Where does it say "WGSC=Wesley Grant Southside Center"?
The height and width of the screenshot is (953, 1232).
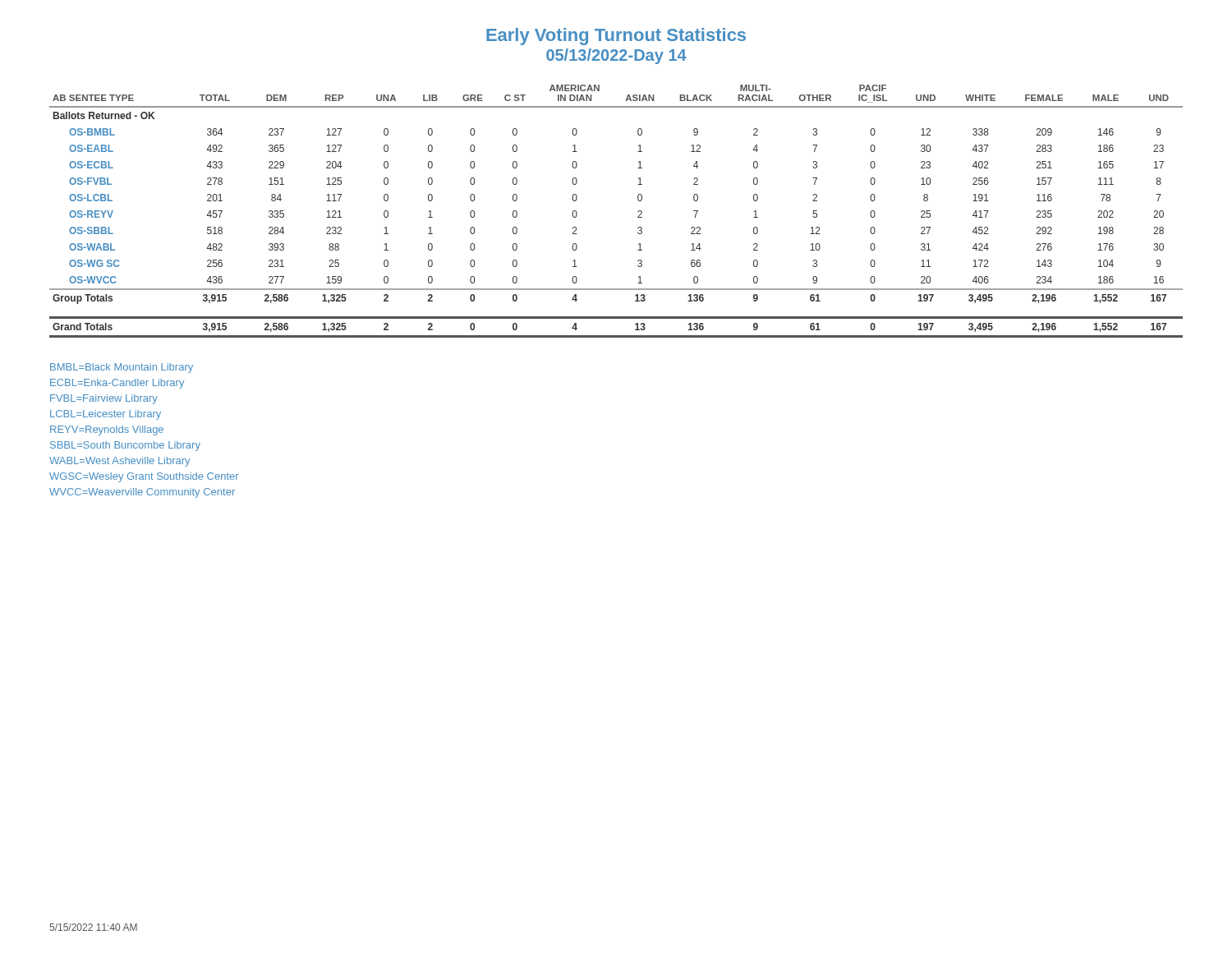[x=144, y=476]
